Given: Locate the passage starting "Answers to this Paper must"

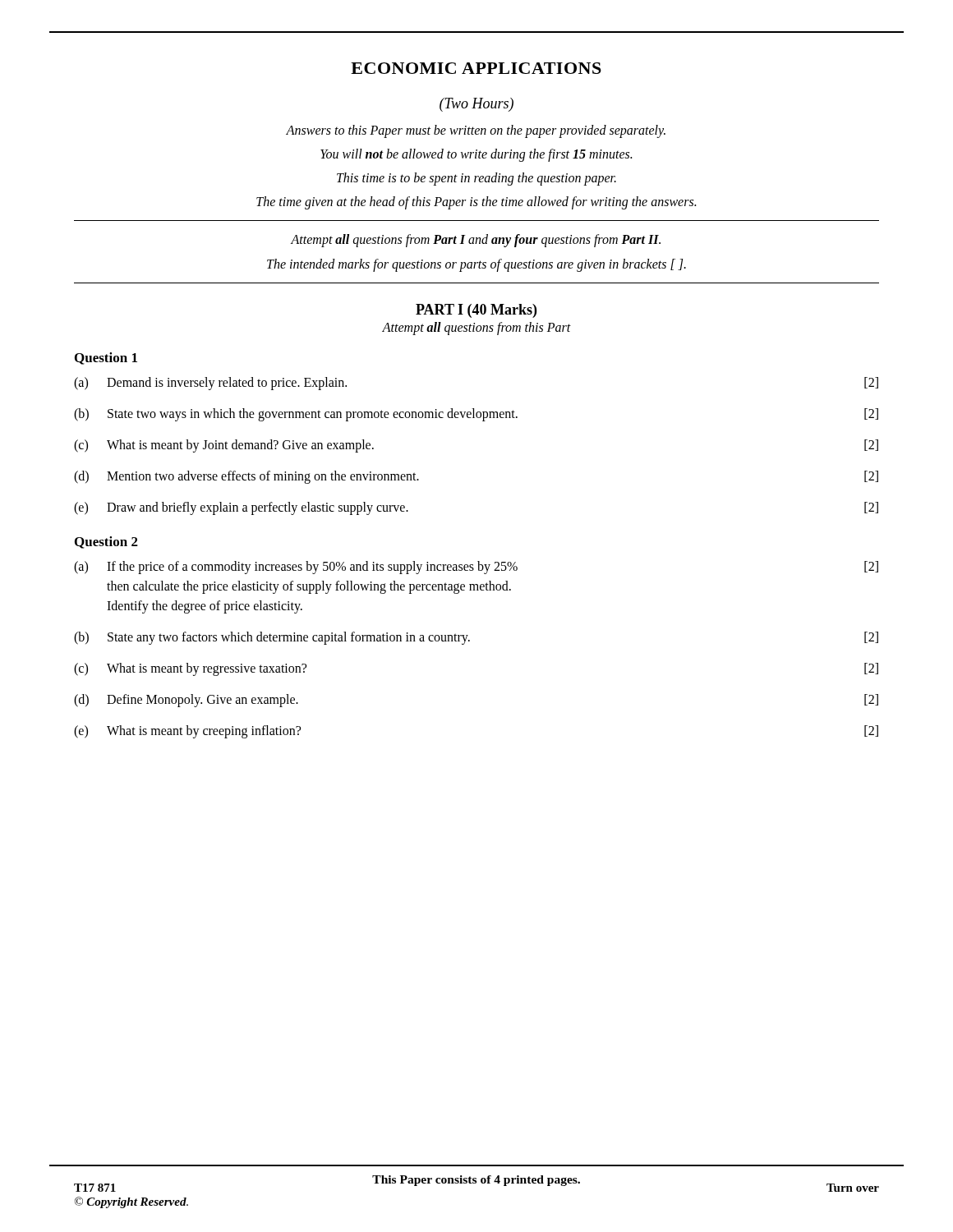Looking at the screenshot, I should (476, 166).
